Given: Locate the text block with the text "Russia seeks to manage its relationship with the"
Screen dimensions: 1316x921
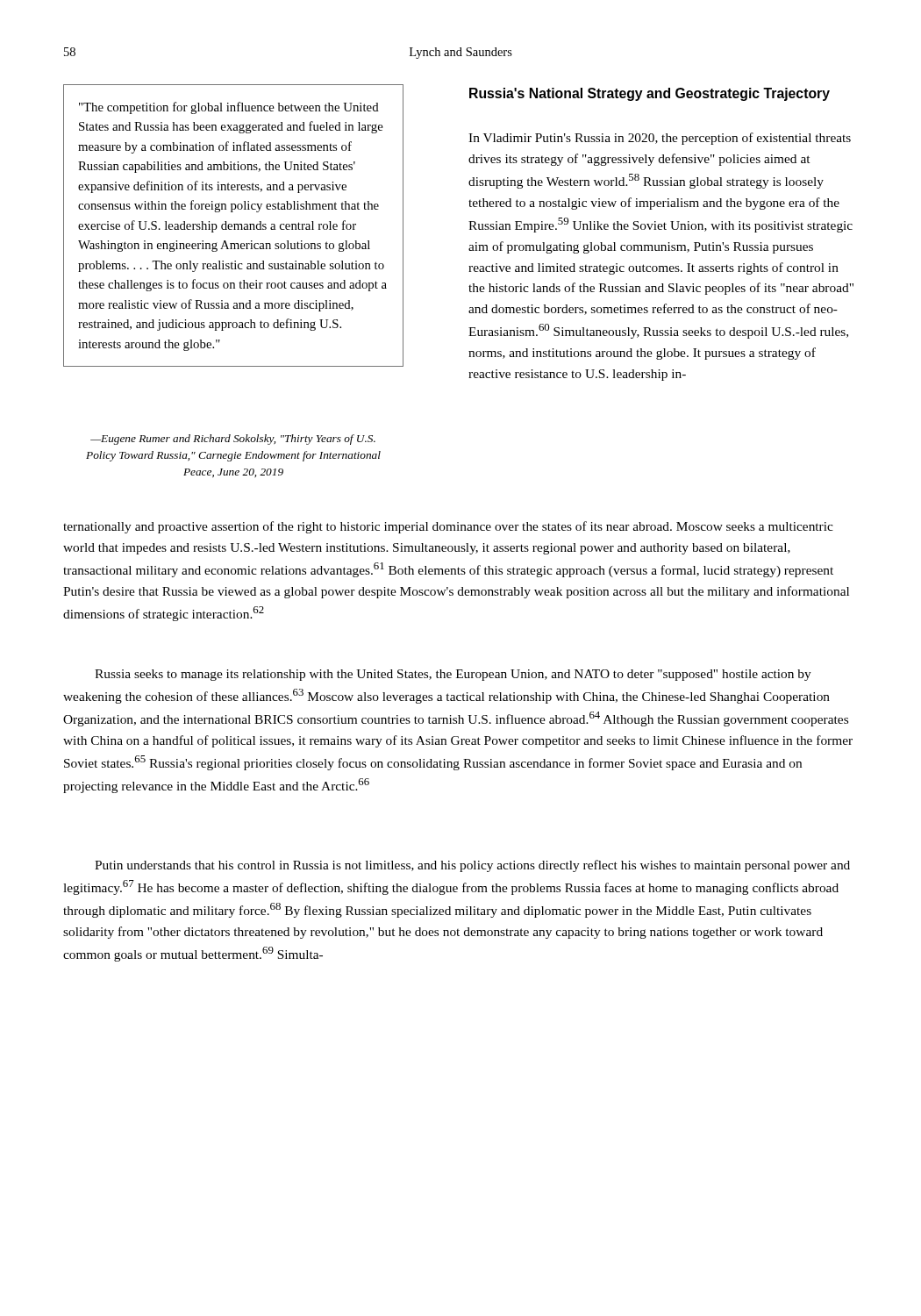Looking at the screenshot, I should [x=458, y=729].
